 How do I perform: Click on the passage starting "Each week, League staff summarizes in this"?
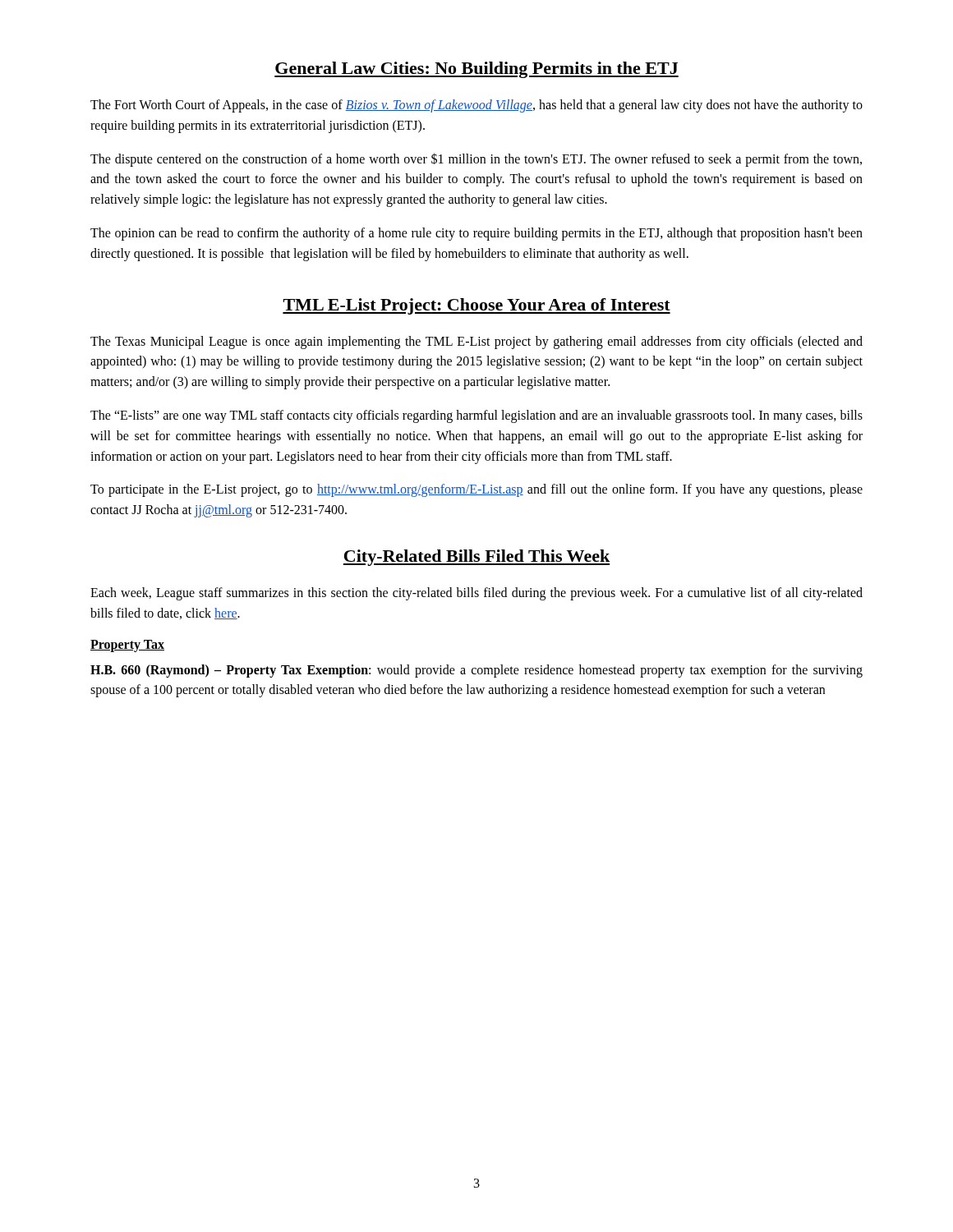476,603
